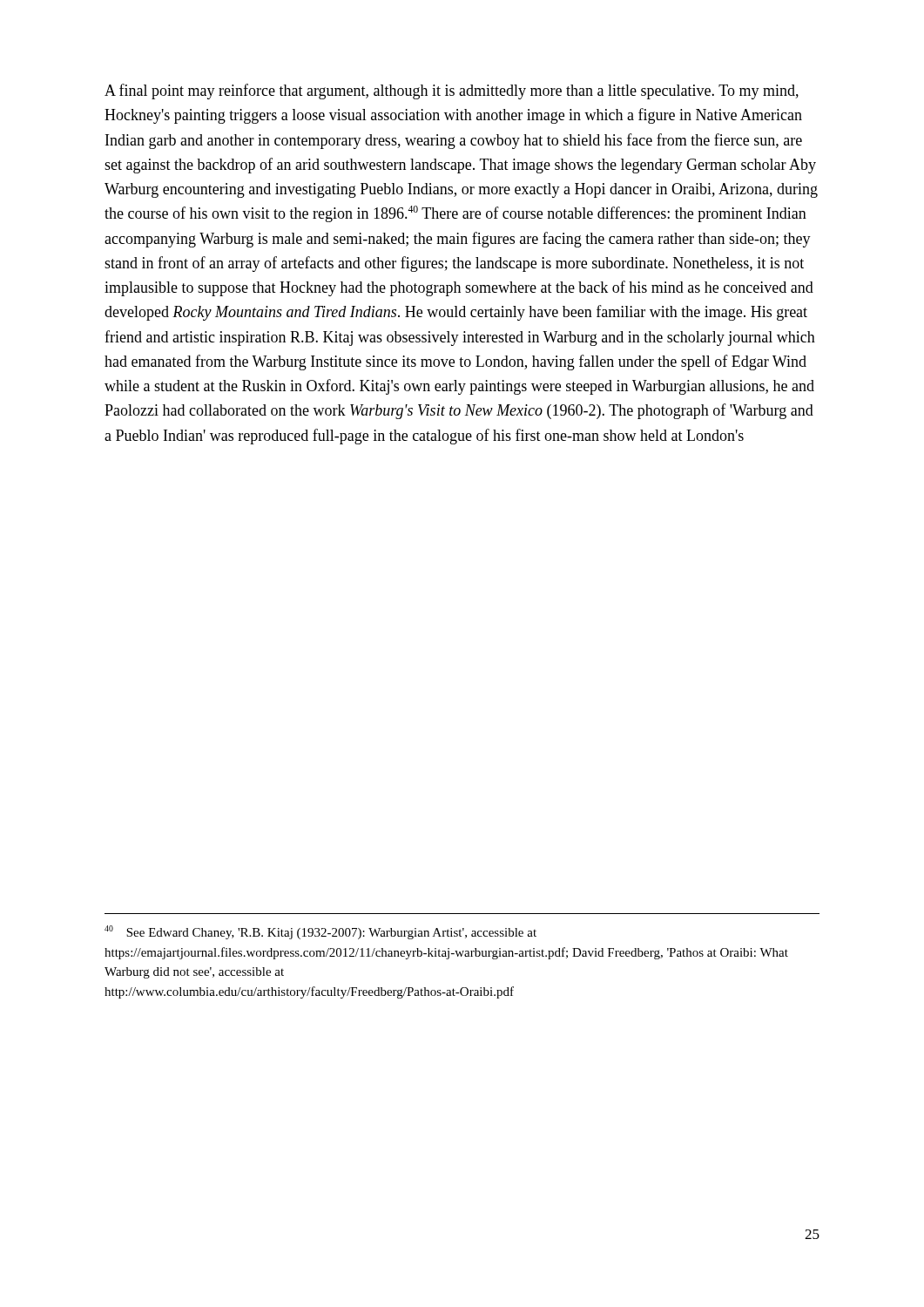Viewport: 924px width, 1307px height.
Task: Locate the footnote that reads "40 See Edward Chaney, 'R.B."
Action: pyautogui.click(x=462, y=962)
